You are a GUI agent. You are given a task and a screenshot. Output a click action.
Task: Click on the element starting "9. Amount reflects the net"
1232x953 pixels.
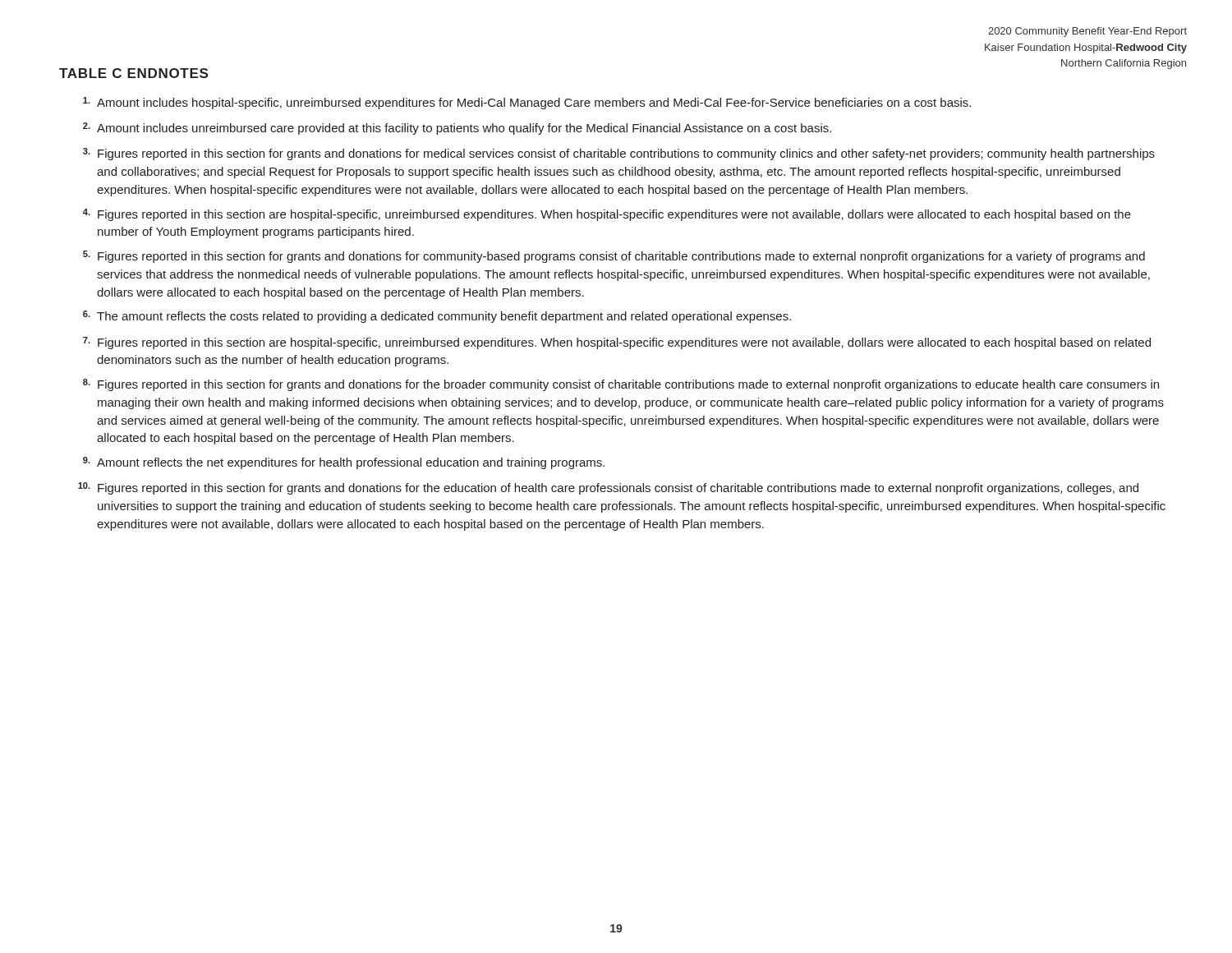pos(344,463)
